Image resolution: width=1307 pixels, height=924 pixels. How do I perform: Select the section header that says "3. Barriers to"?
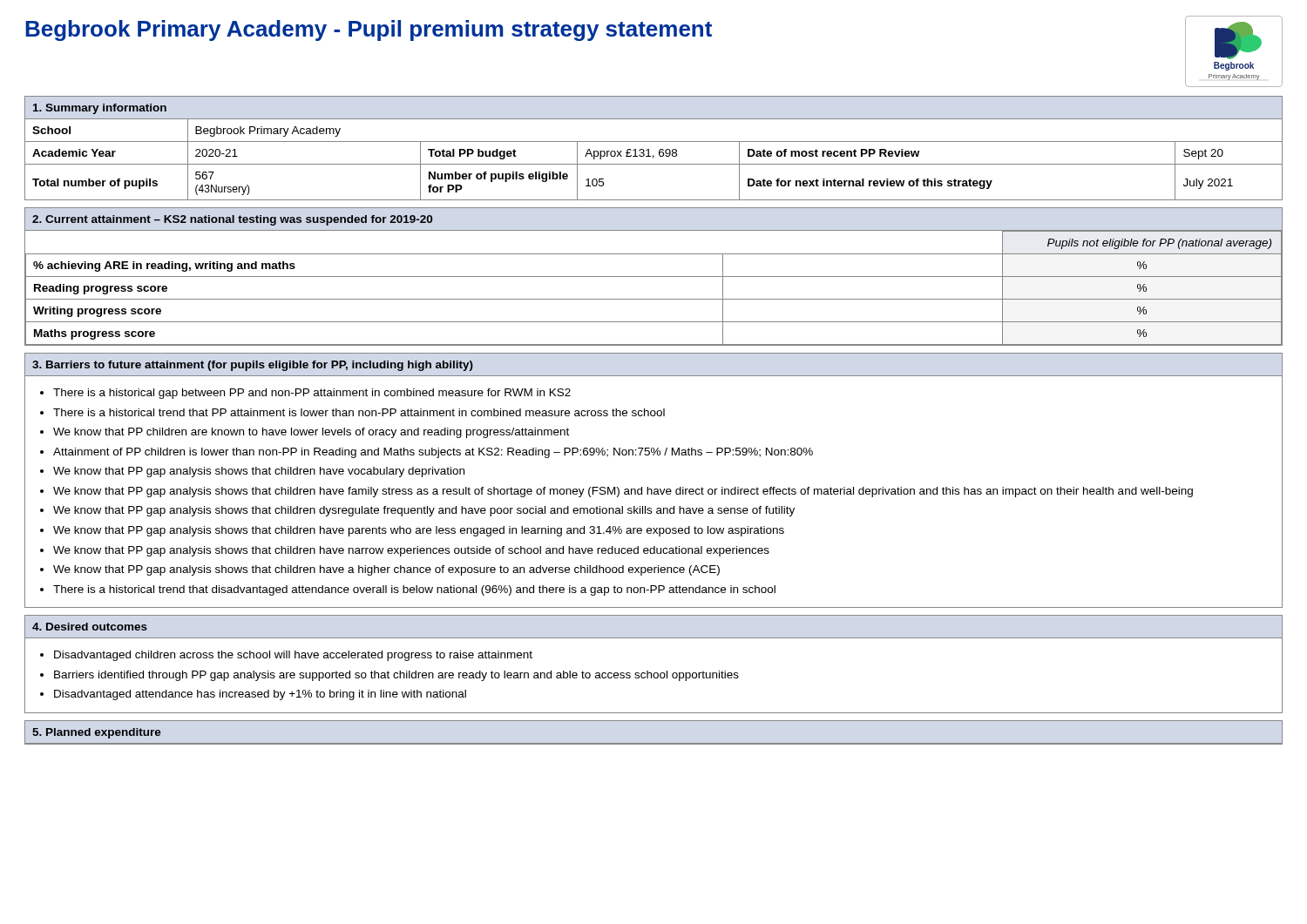coord(253,364)
